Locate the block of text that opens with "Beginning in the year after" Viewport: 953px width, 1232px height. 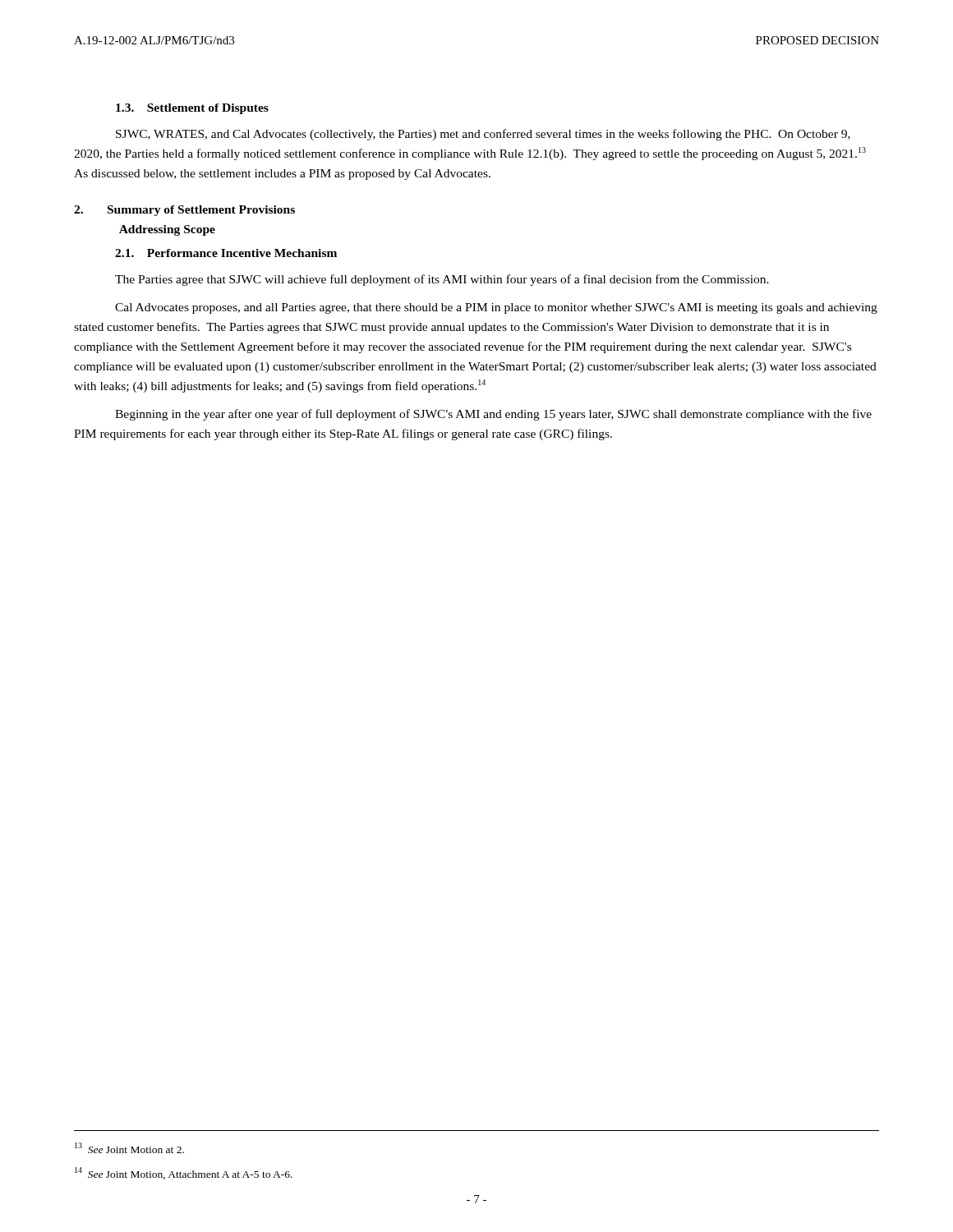click(476, 424)
